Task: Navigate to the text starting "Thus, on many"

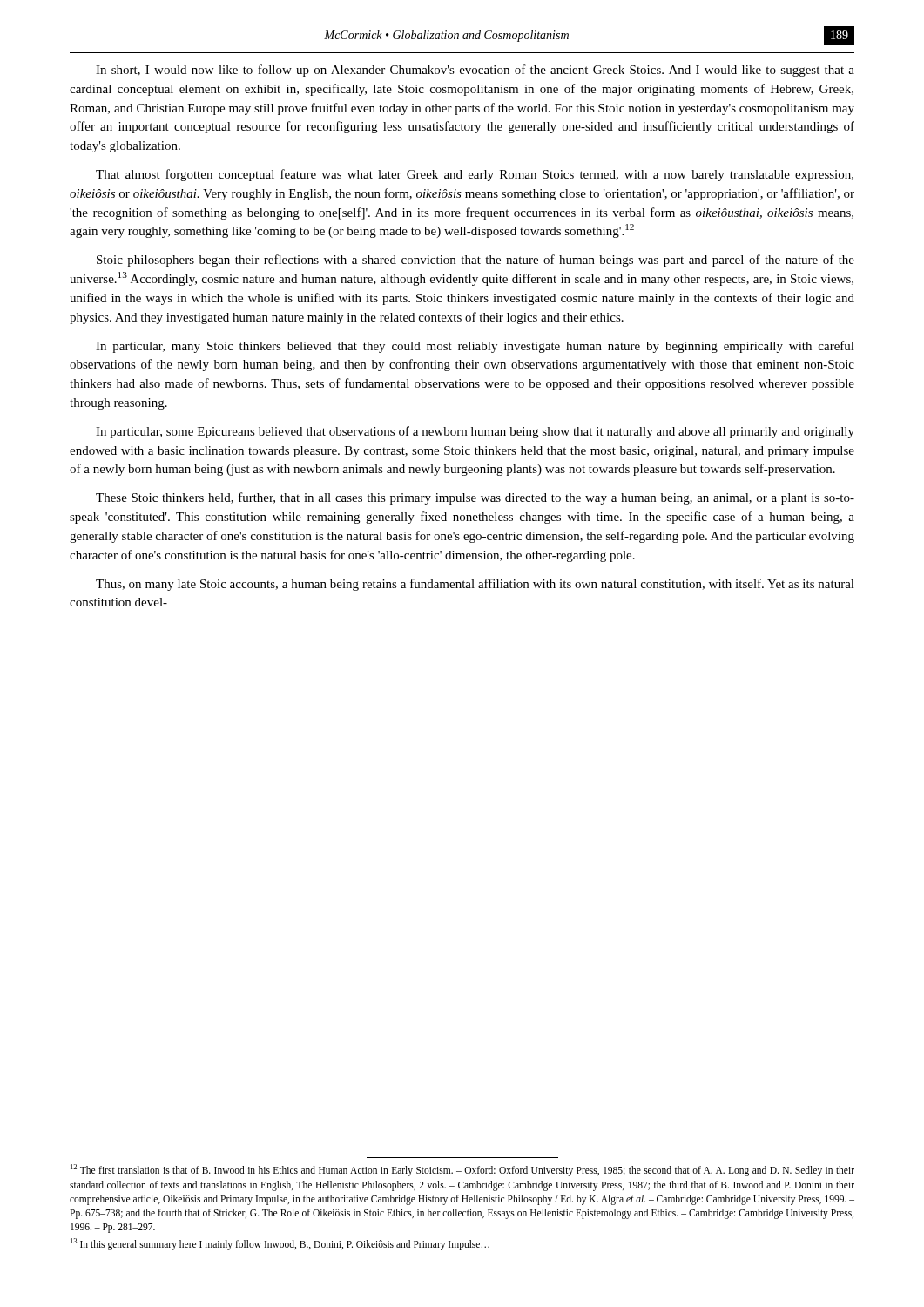Action: coord(462,593)
